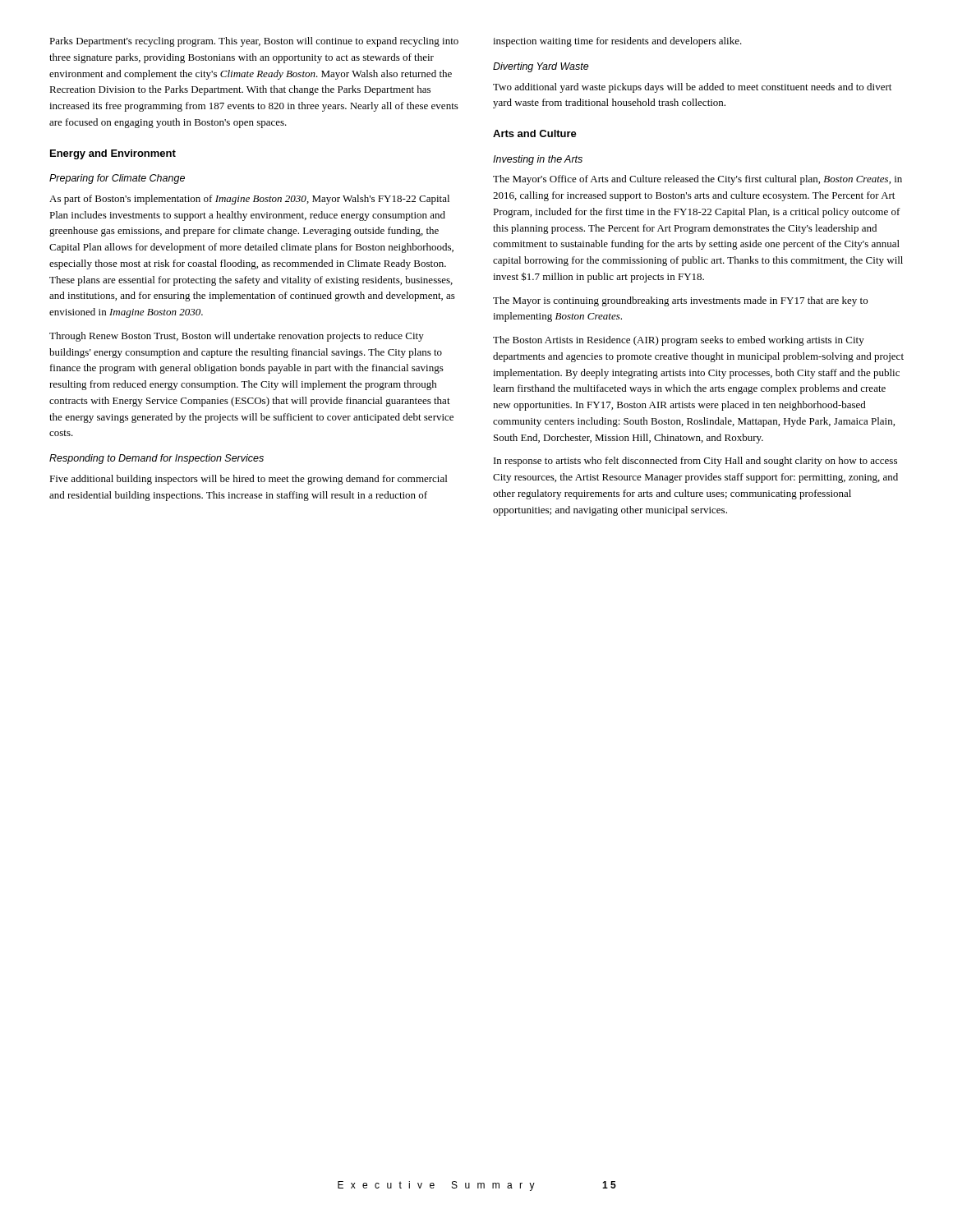Locate the text starting "Five additional building"
Viewport: 953px width, 1232px height.
click(x=255, y=487)
